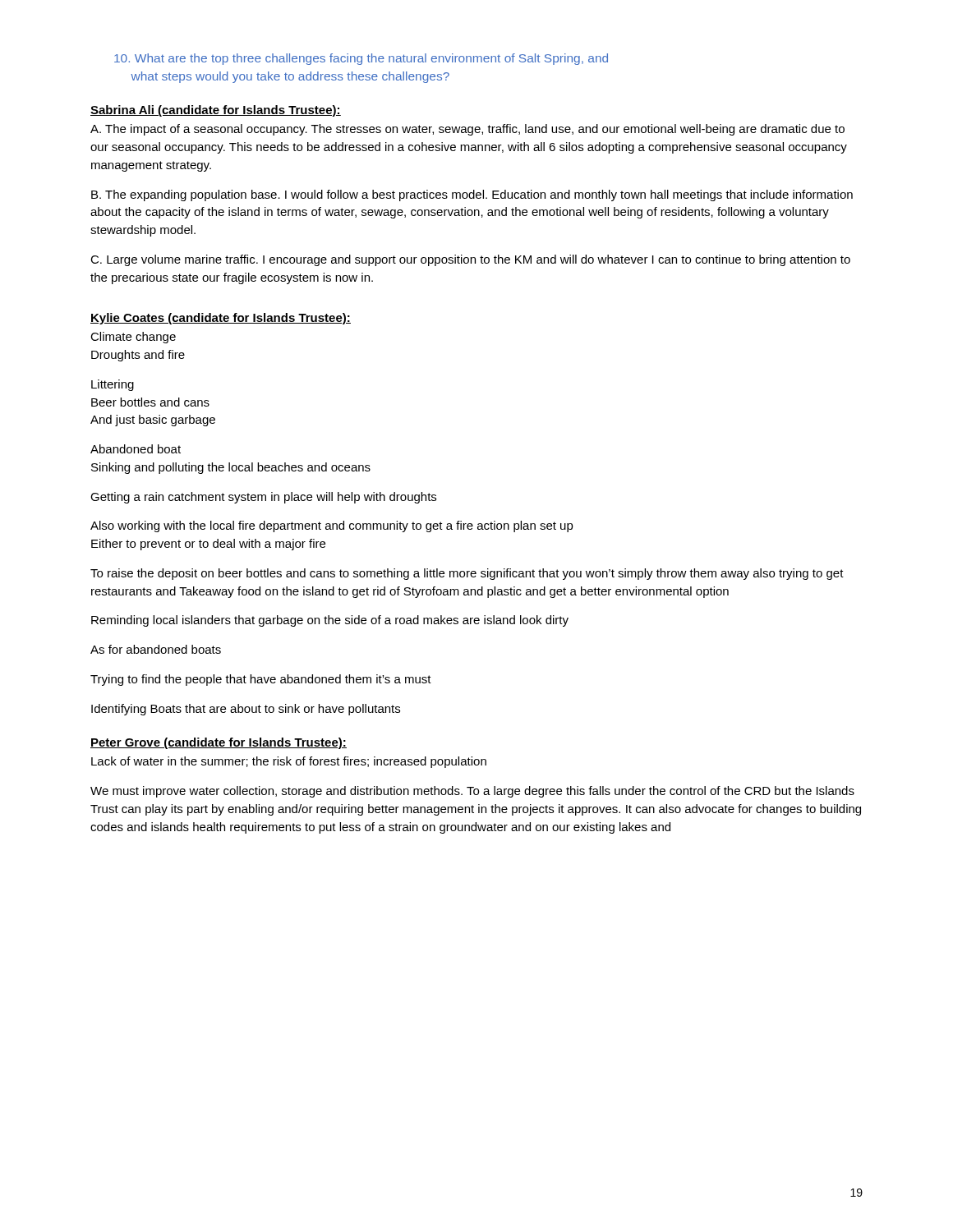This screenshot has width=953, height=1232.
Task: Locate the block of text that opens with "Abandoned boat Sinking and polluting the local"
Action: 230,458
